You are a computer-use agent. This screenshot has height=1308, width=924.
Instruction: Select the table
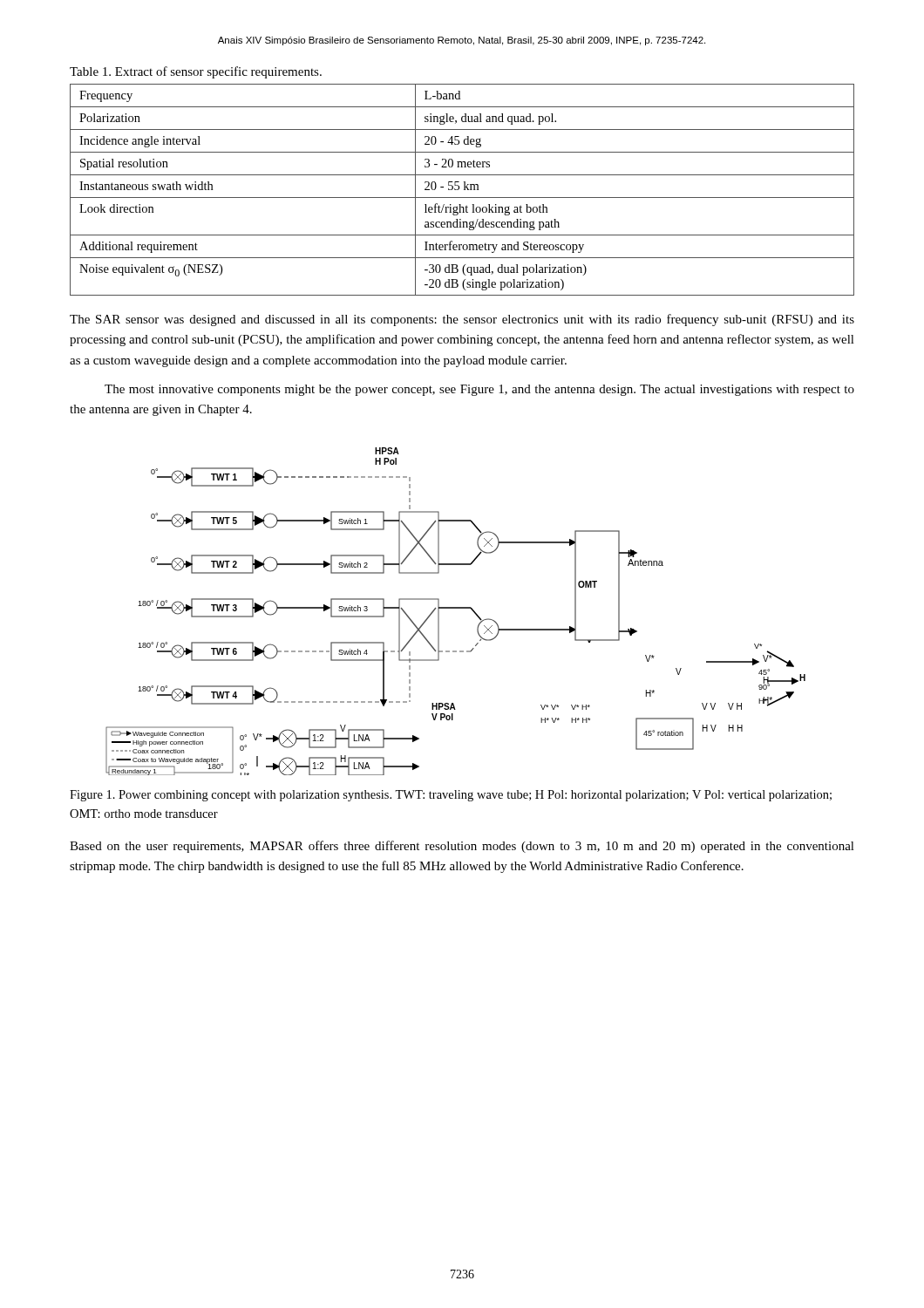[x=462, y=190]
